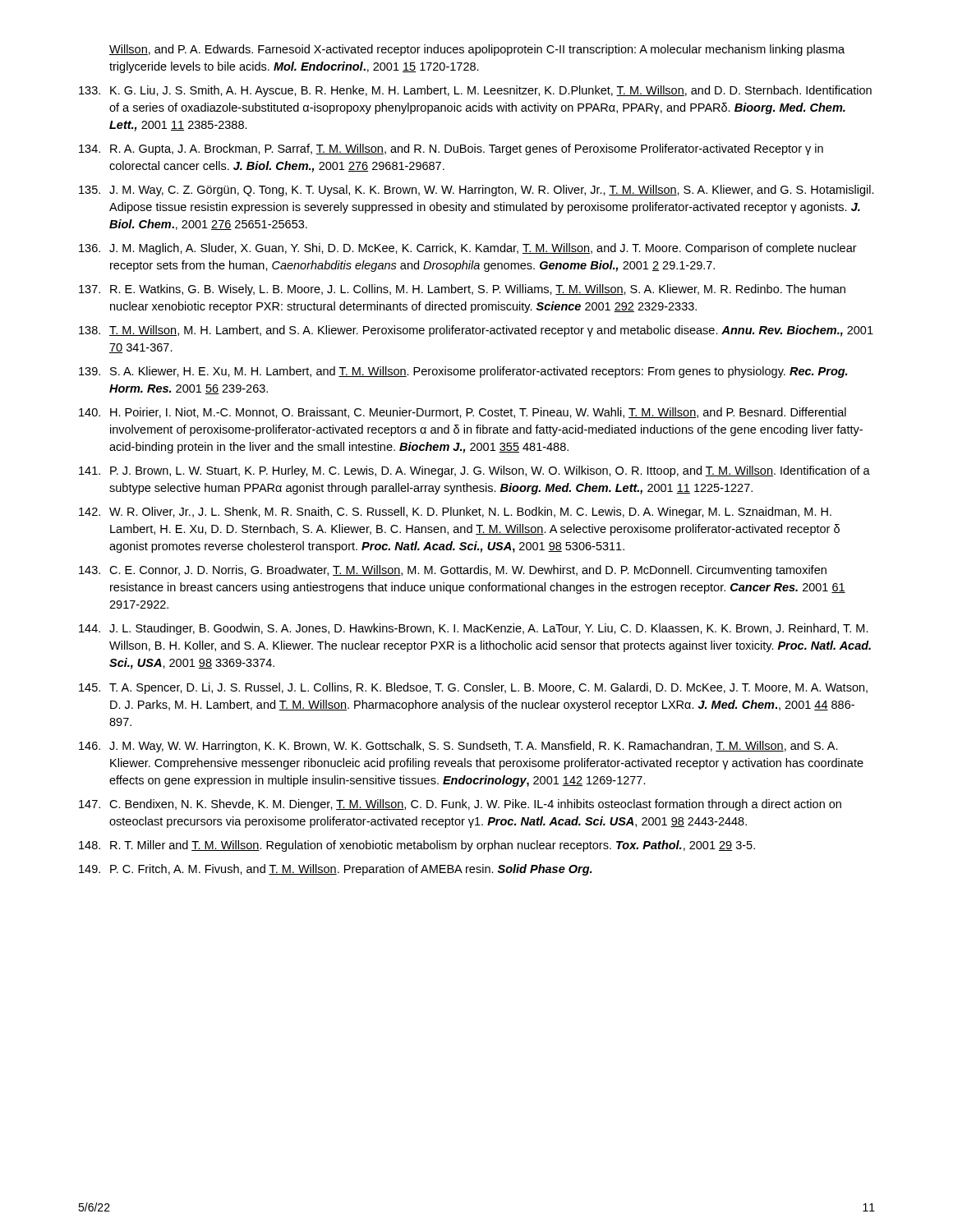Click on the list item containing "133. K. G. Liu,"
Viewport: 953px width, 1232px height.
click(476, 108)
